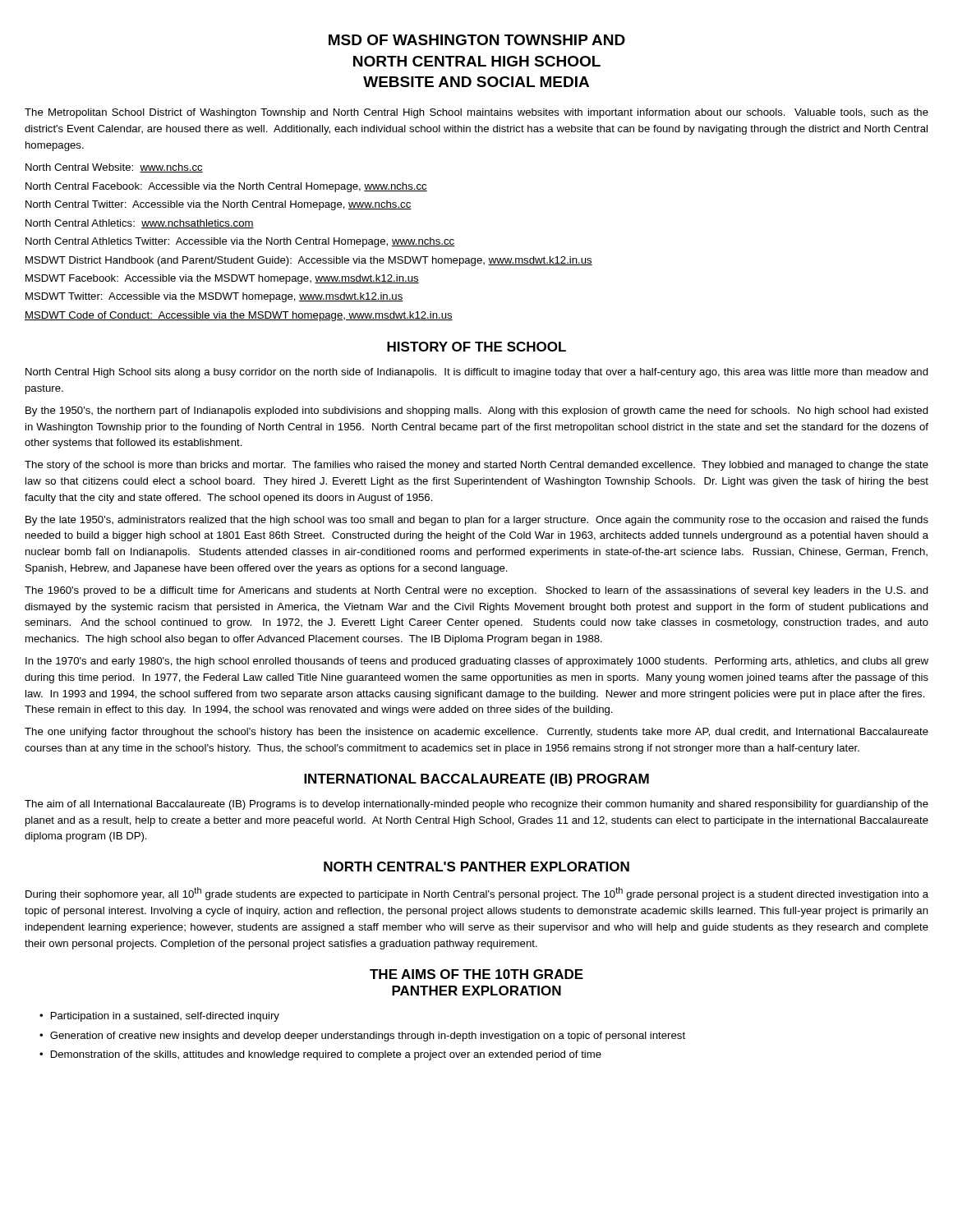Where is the passage that starts "North Central High School sits along a busy"?
The image size is (953, 1232).
point(476,380)
